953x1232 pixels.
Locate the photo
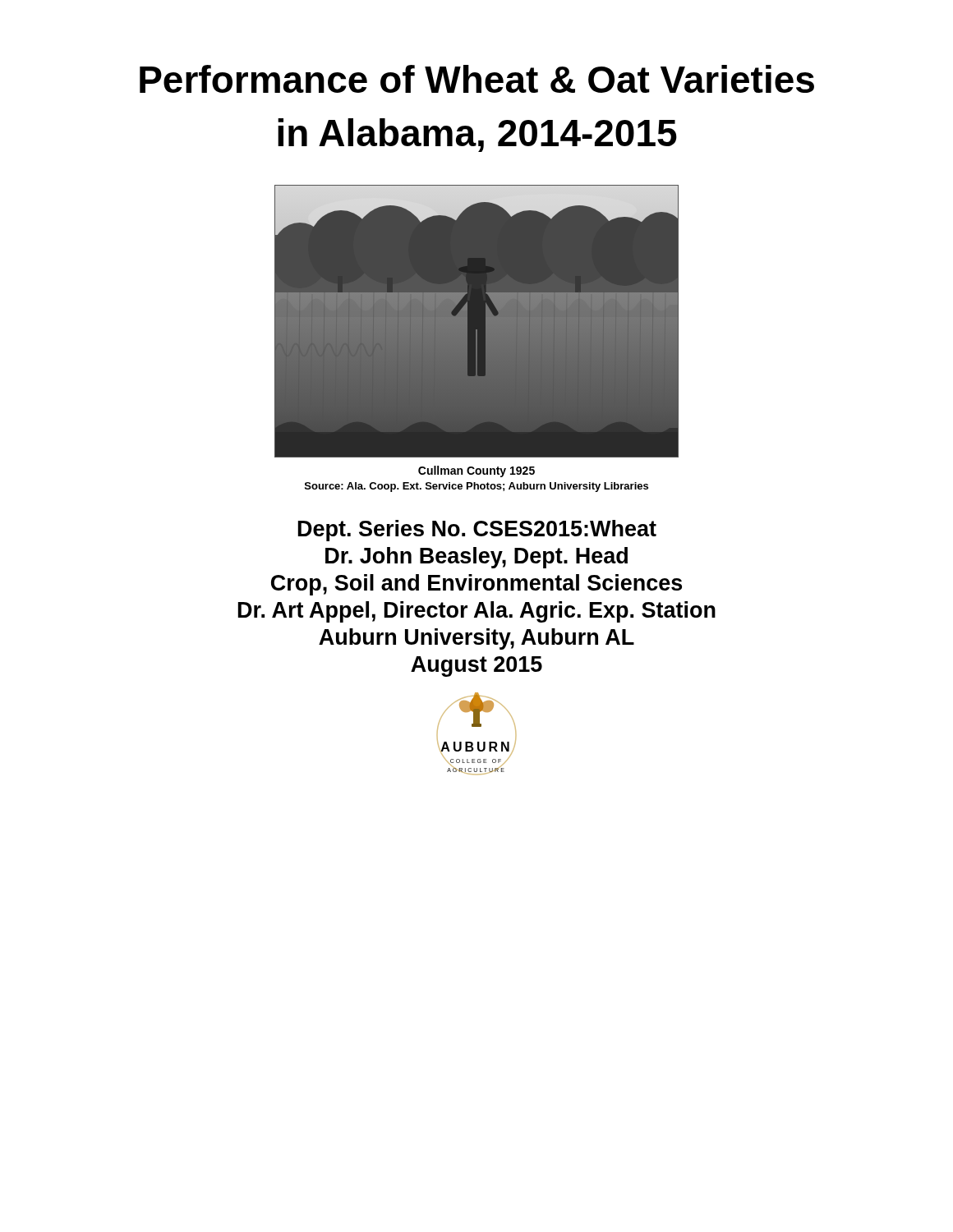(x=476, y=321)
